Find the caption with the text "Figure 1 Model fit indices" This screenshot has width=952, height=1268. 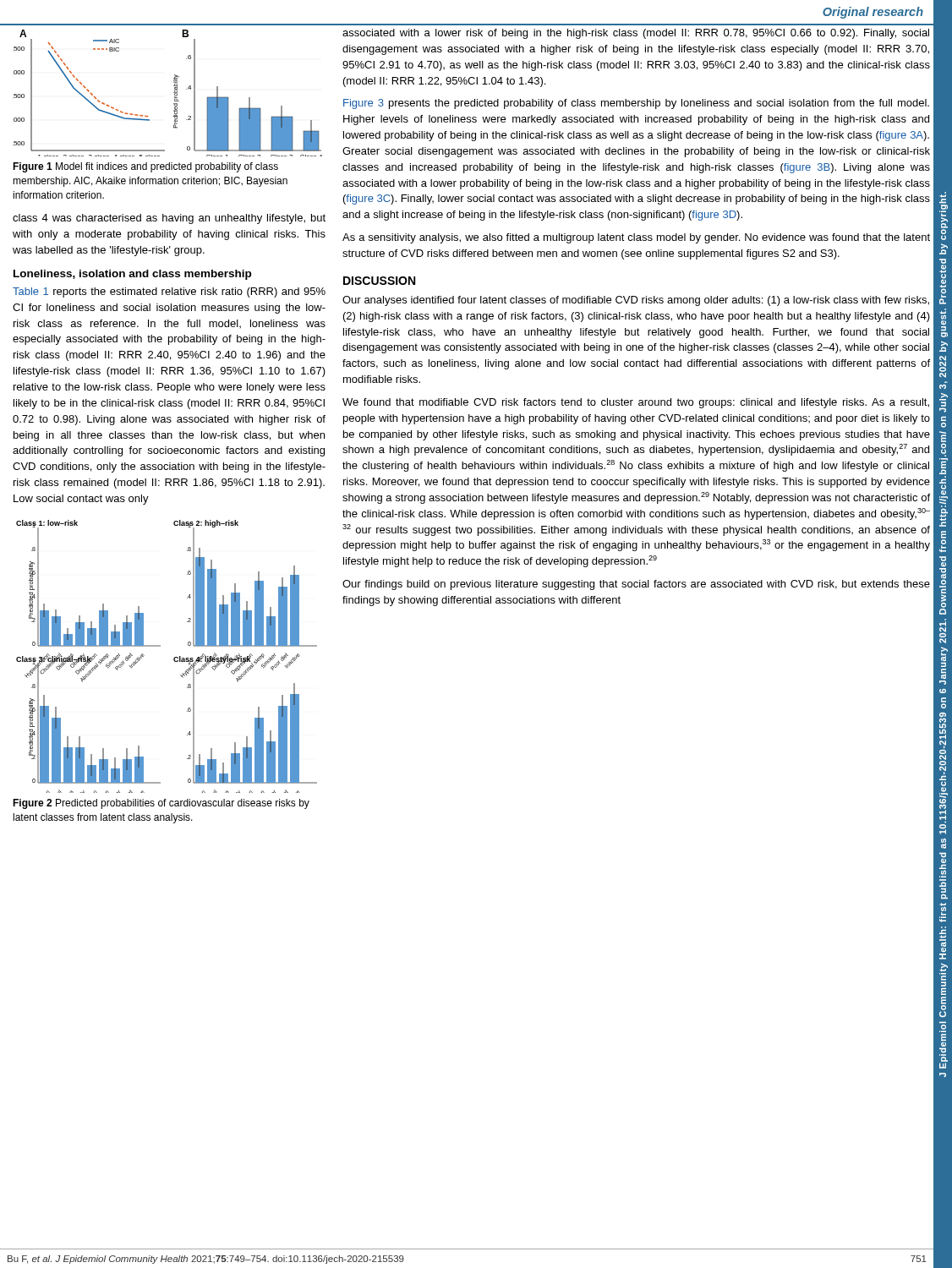coord(150,181)
